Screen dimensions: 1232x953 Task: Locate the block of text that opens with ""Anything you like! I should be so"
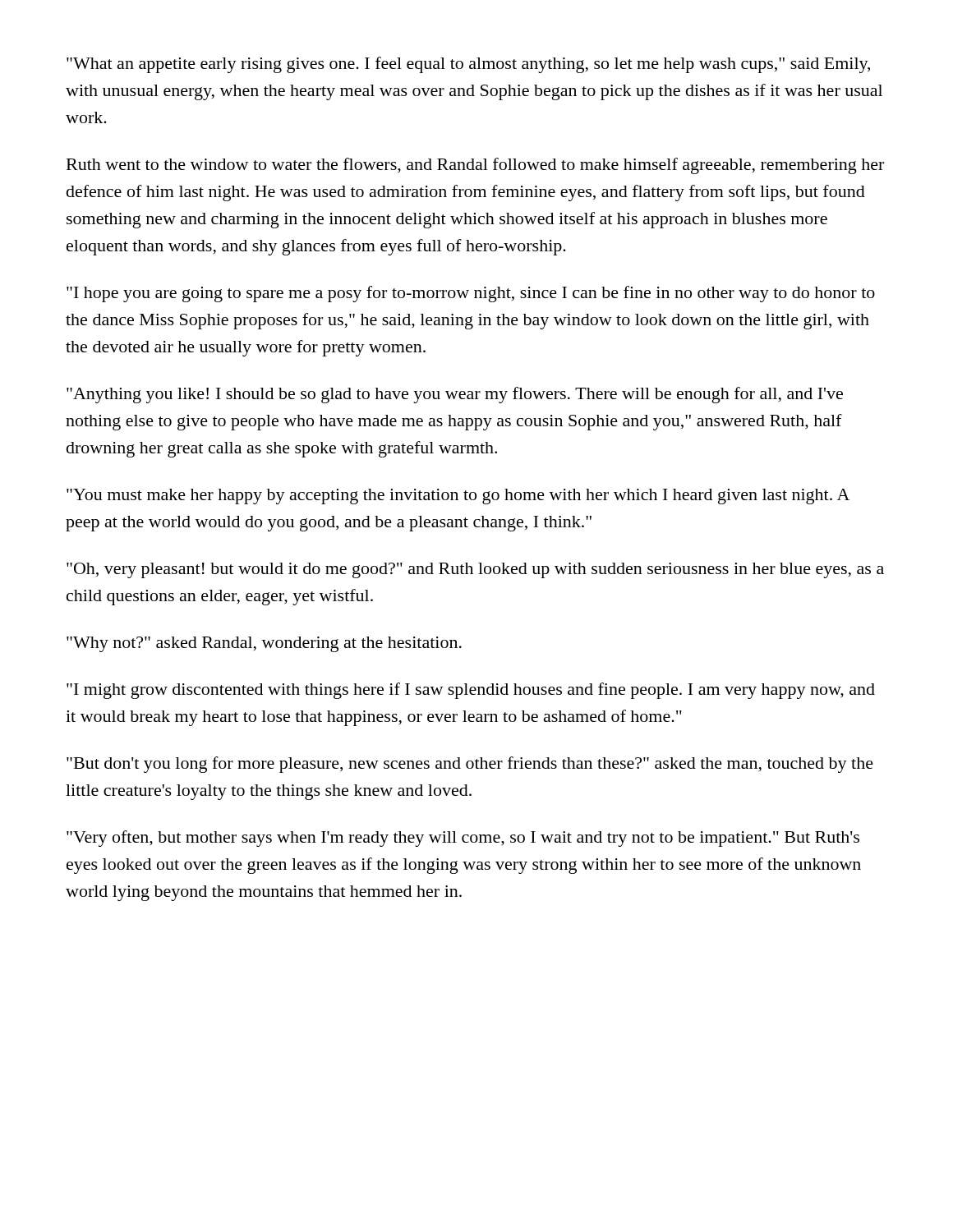[x=455, y=420]
